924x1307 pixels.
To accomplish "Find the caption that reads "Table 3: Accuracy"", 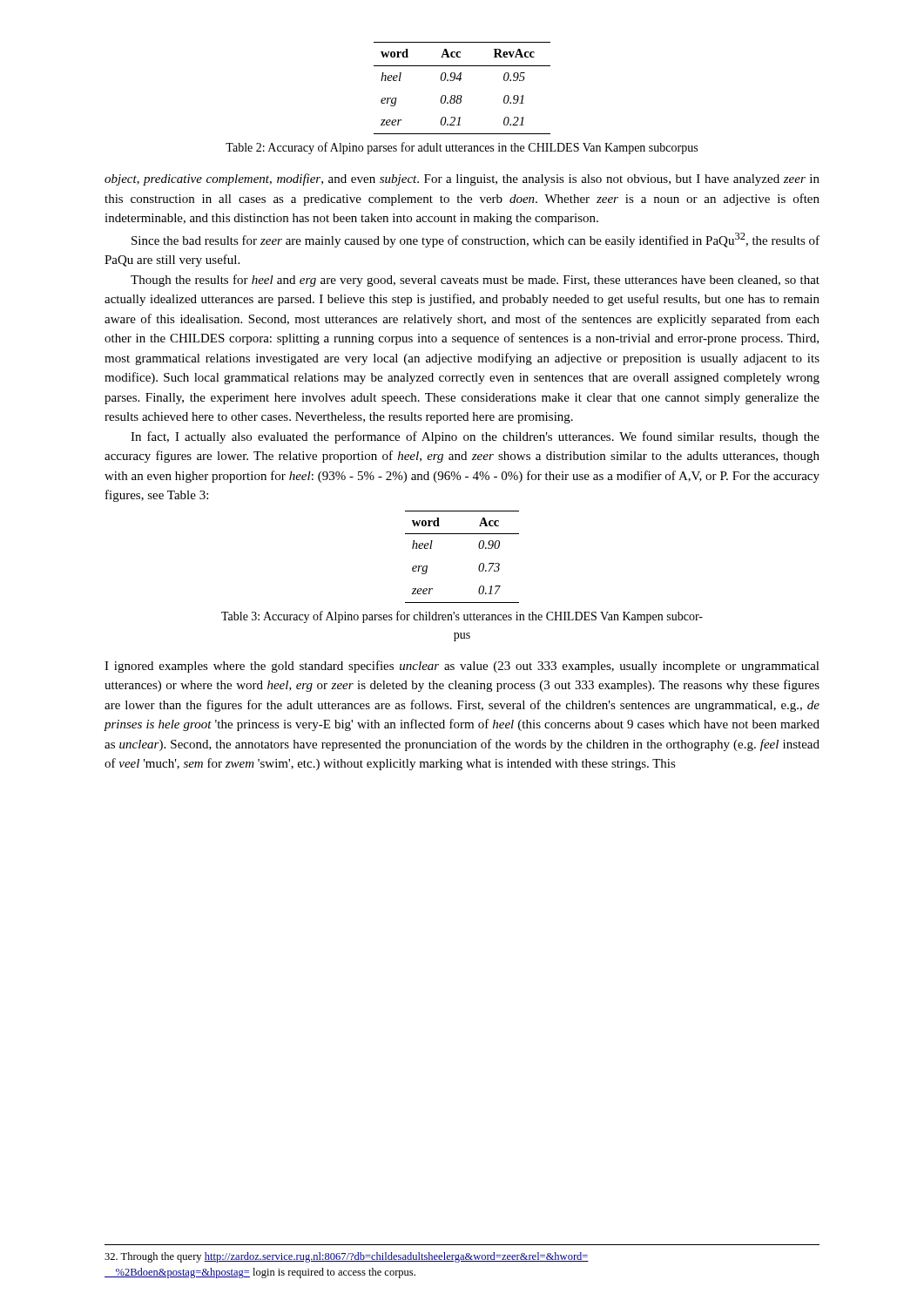I will point(462,625).
